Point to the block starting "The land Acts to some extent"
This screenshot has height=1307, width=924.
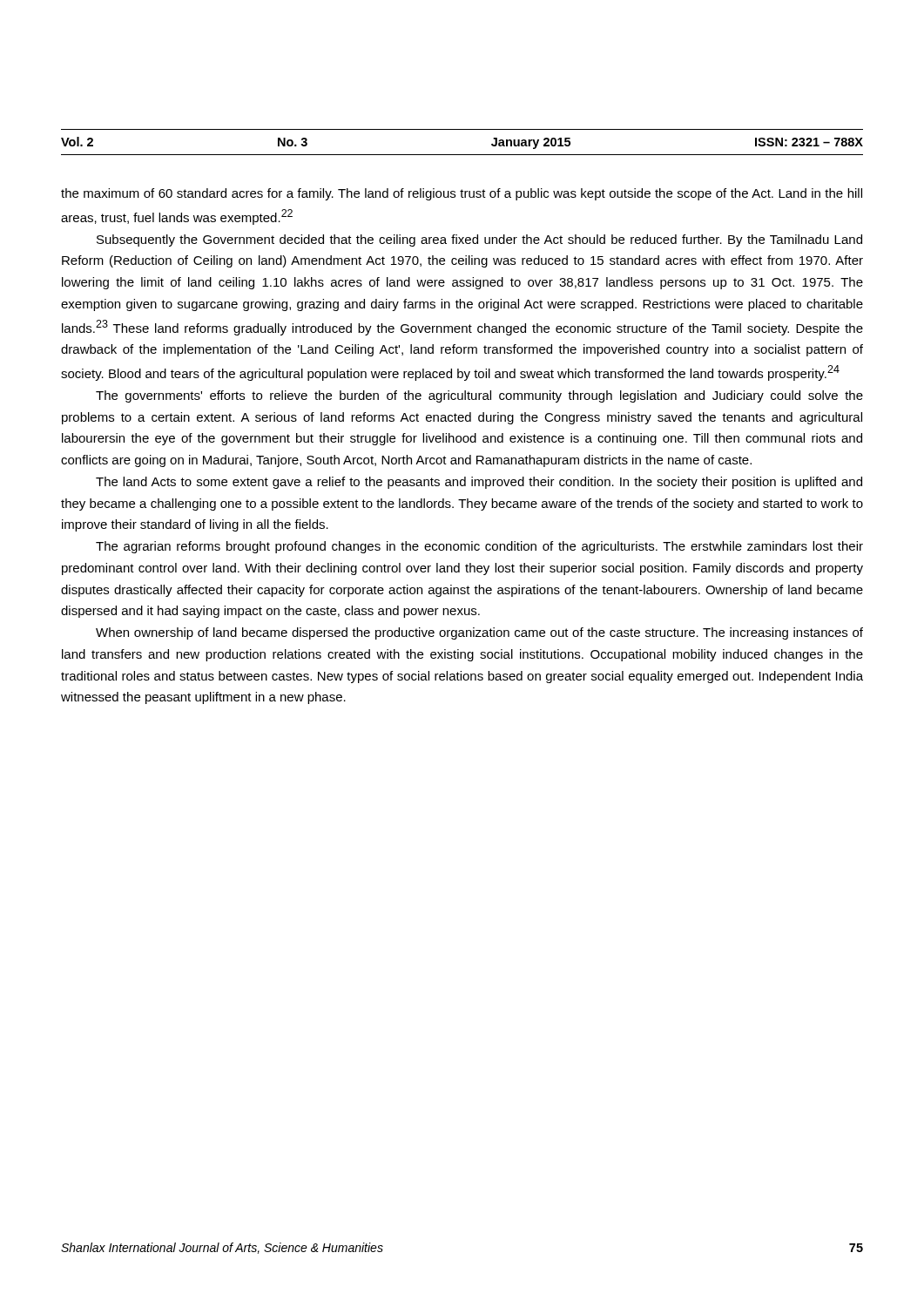pos(462,504)
